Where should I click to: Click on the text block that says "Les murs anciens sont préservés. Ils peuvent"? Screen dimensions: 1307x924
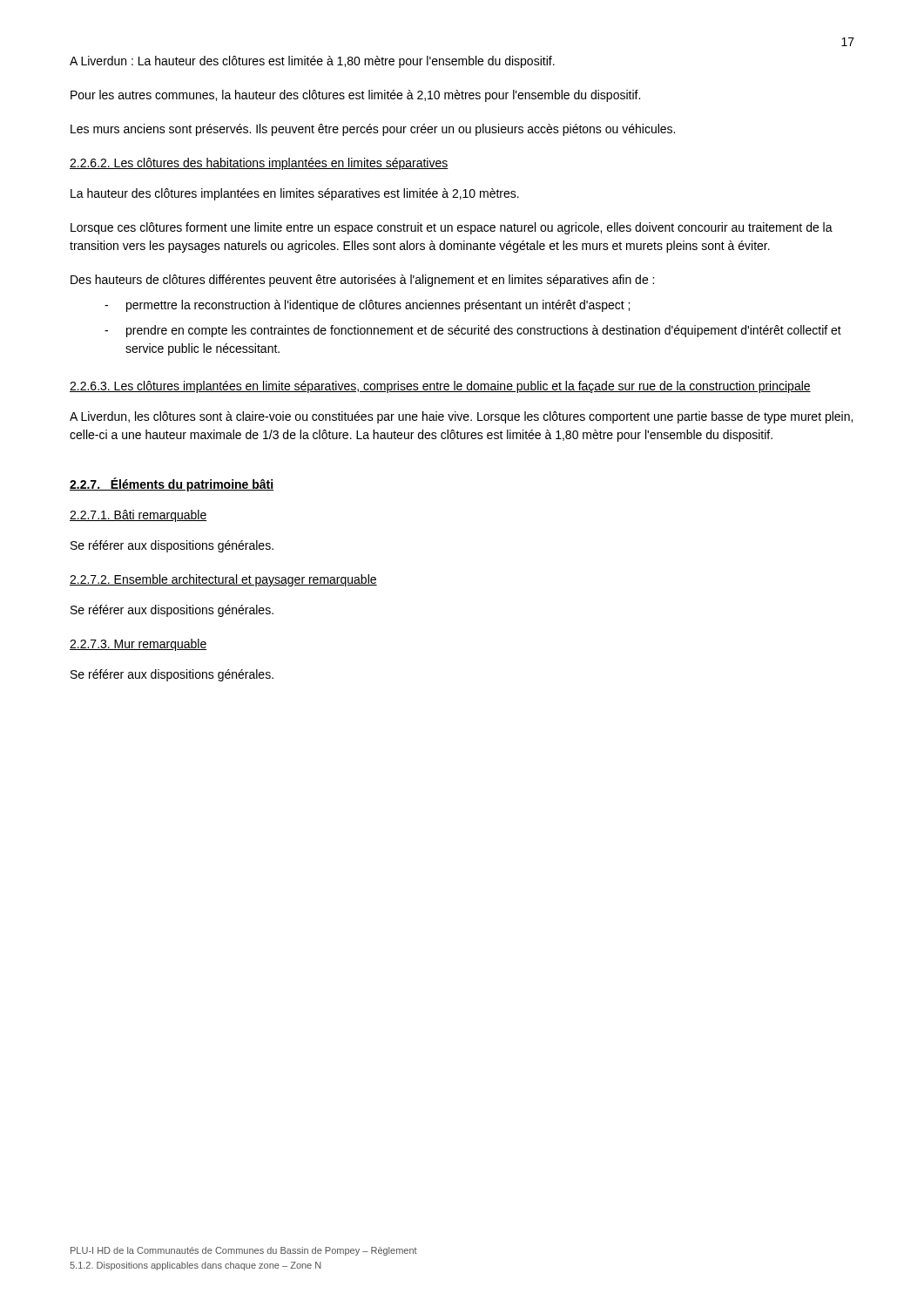click(373, 129)
